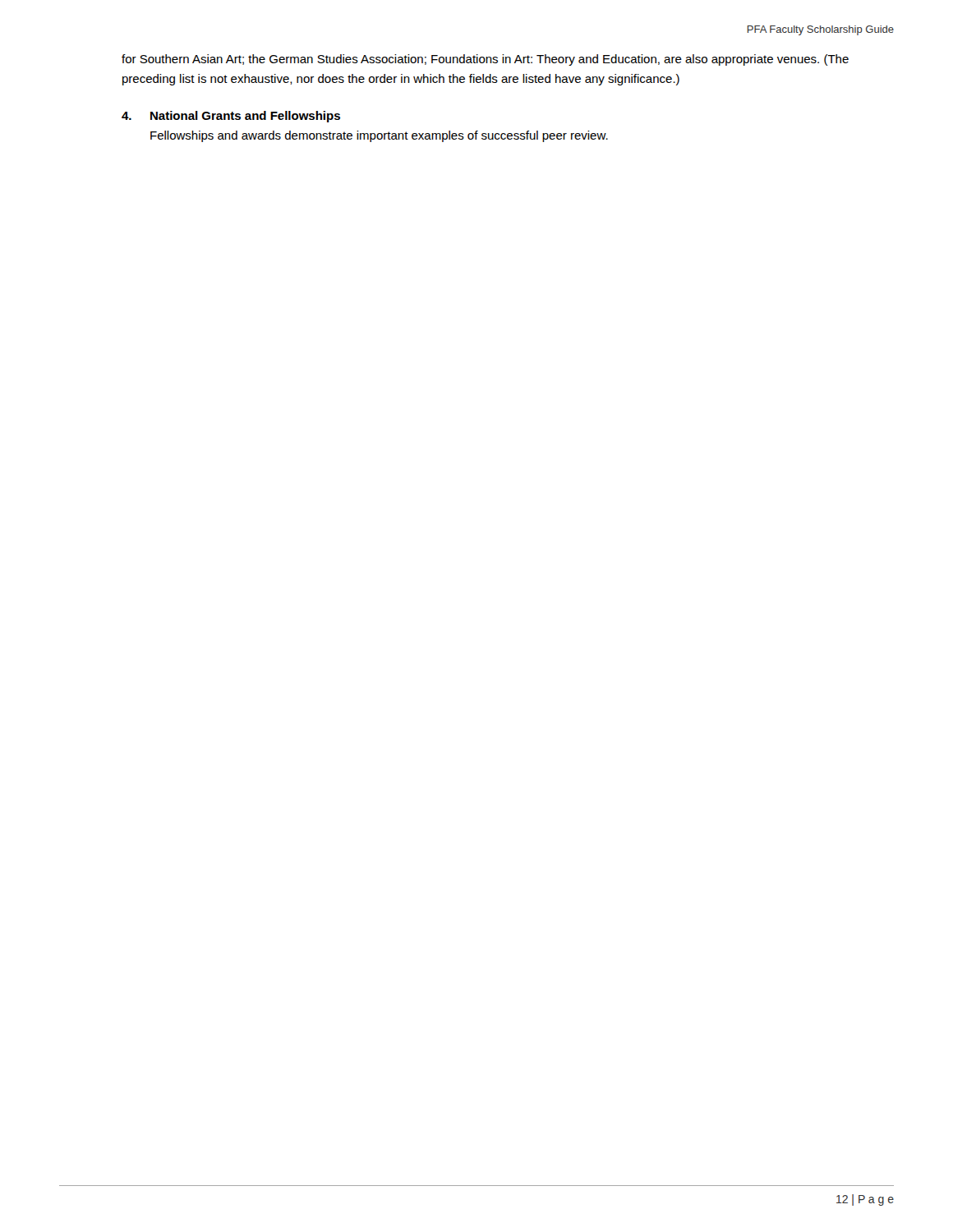Viewport: 953px width, 1232px height.
Task: Click the passage that begins "Fellowships and awards demonstrate important examples"
Action: [x=379, y=135]
